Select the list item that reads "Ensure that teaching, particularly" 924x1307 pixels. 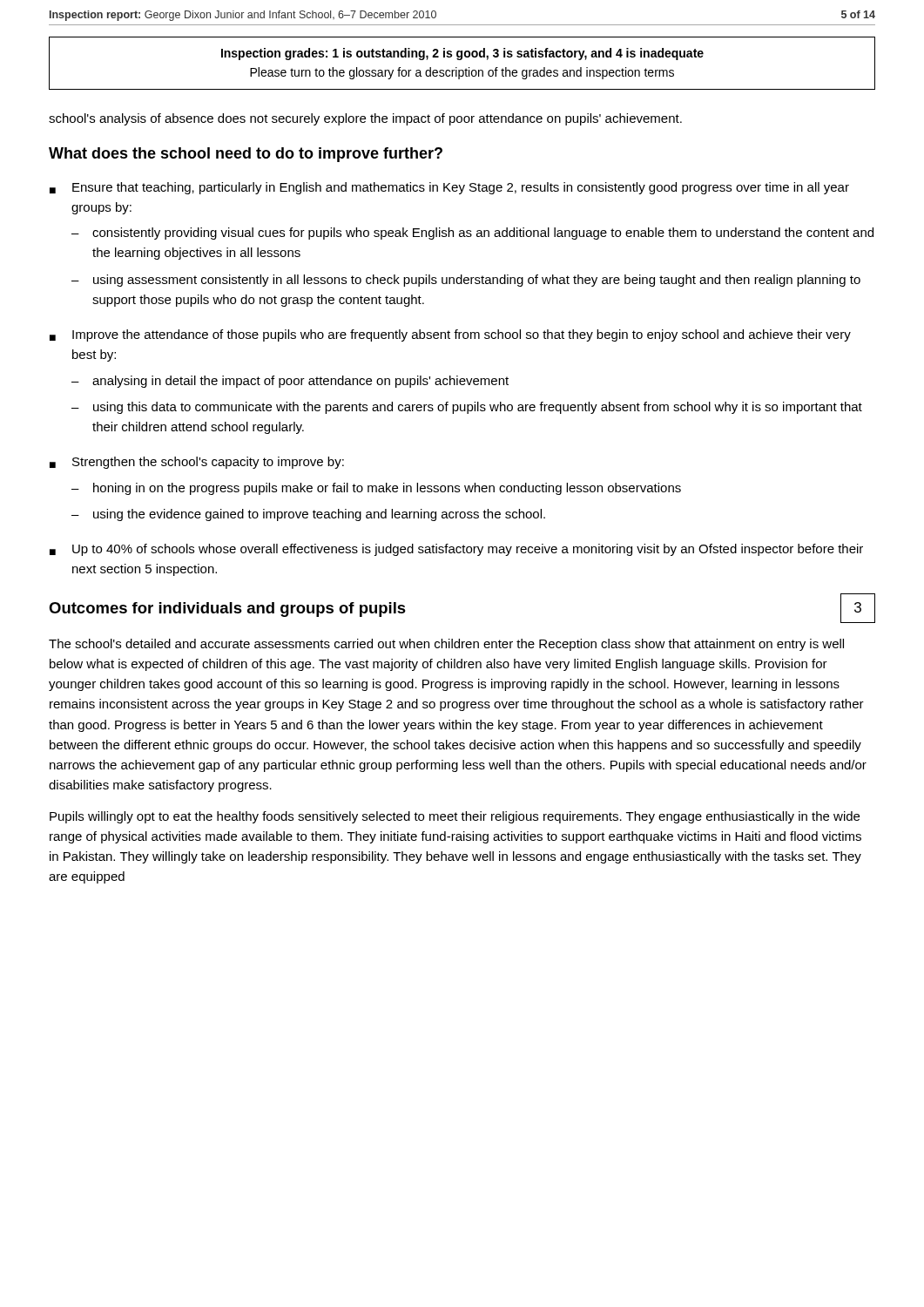462,246
